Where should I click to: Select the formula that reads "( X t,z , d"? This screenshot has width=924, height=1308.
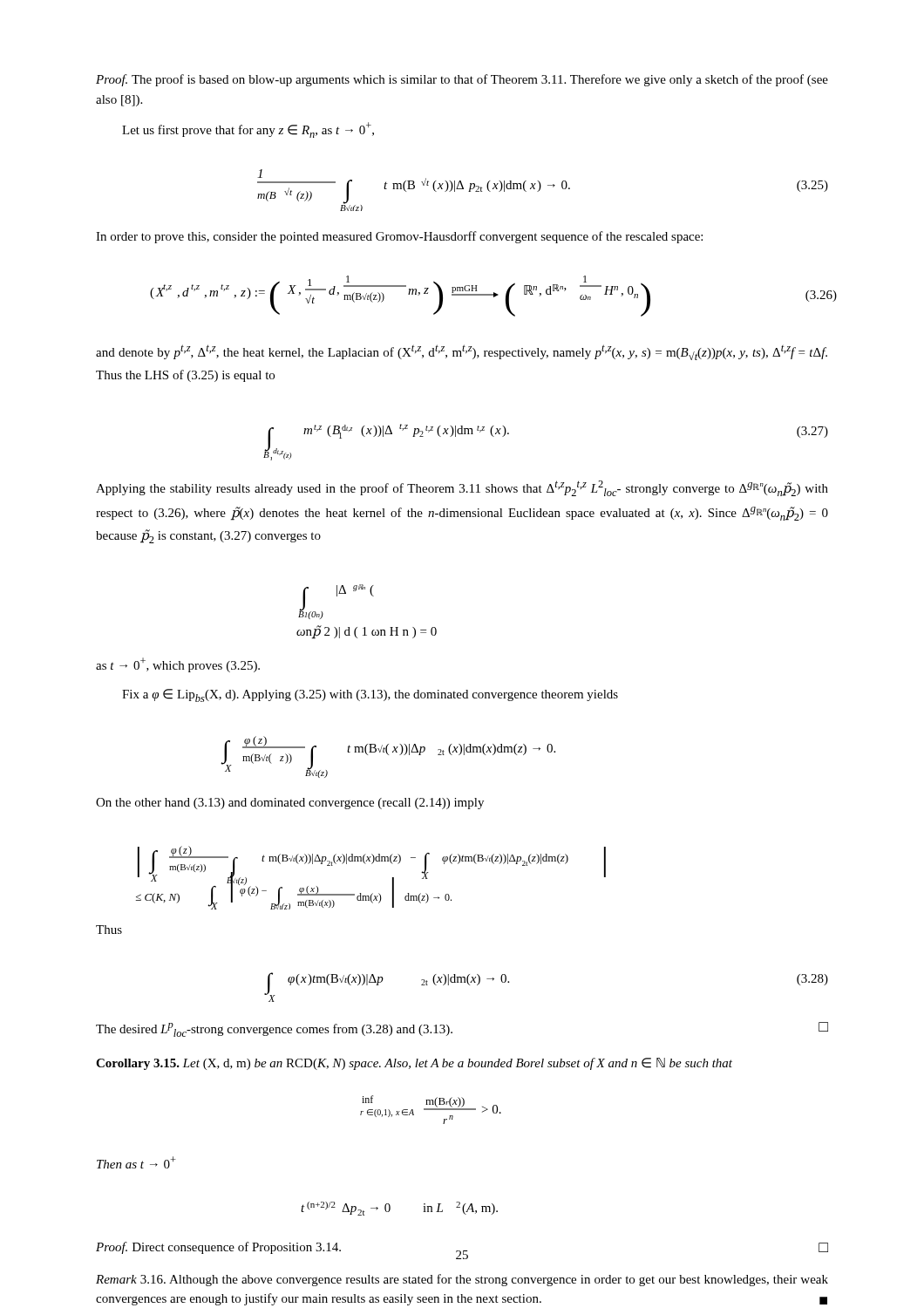tap(488, 295)
